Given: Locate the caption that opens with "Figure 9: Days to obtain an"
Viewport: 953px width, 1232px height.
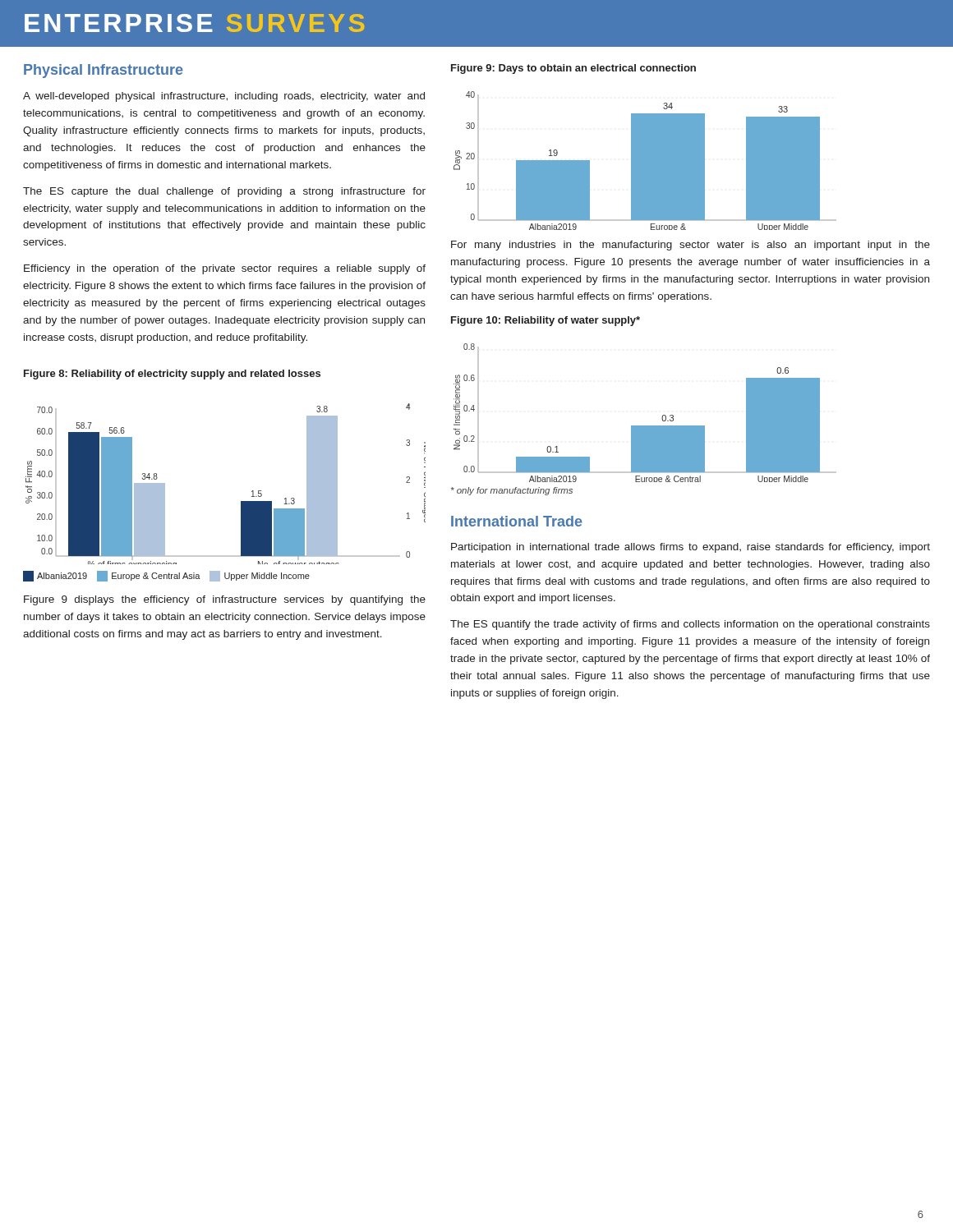Looking at the screenshot, I should pyautogui.click(x=573, y=68).
